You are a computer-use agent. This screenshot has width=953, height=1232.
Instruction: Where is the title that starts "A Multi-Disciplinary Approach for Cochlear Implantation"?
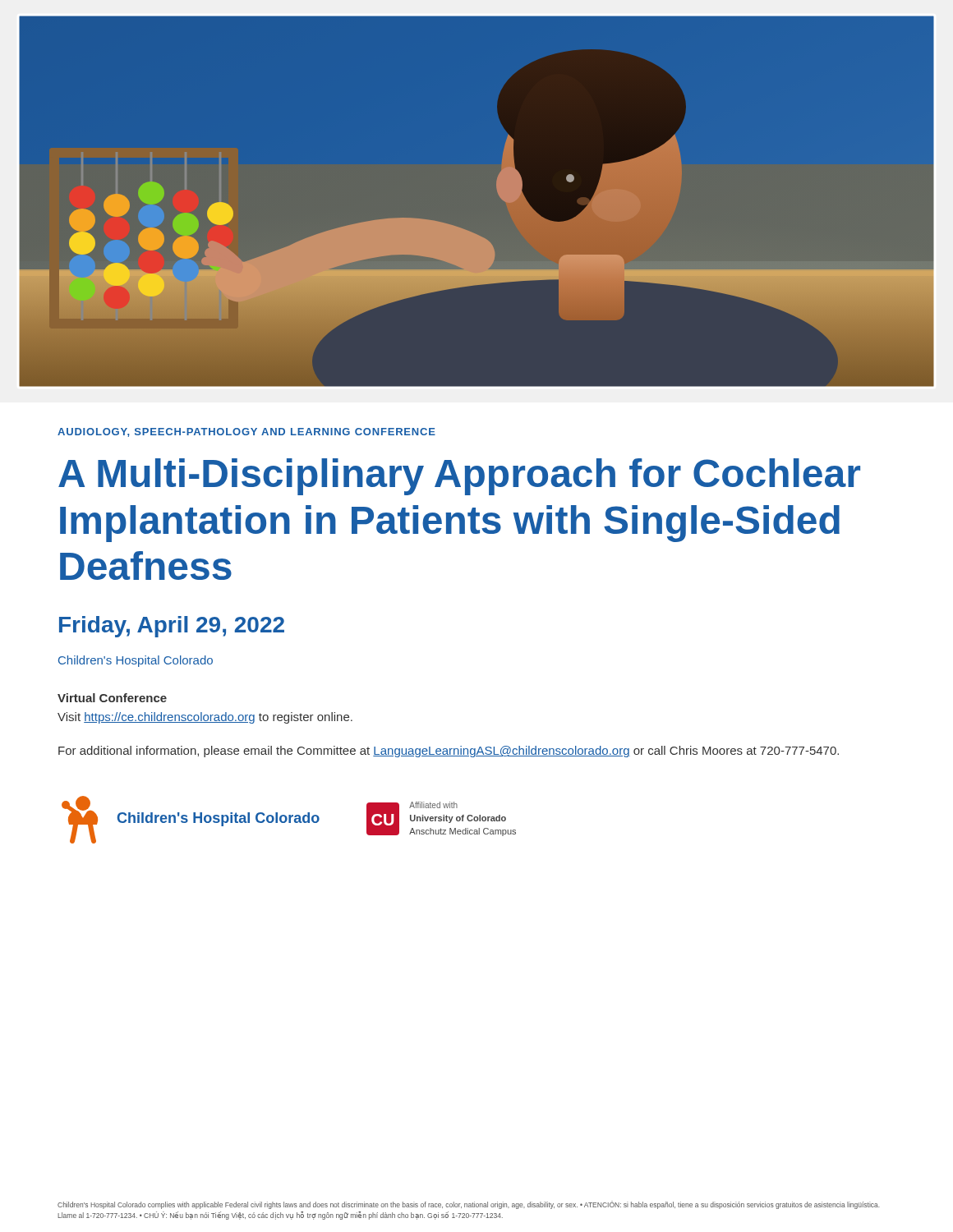click(x=459, y=520)
